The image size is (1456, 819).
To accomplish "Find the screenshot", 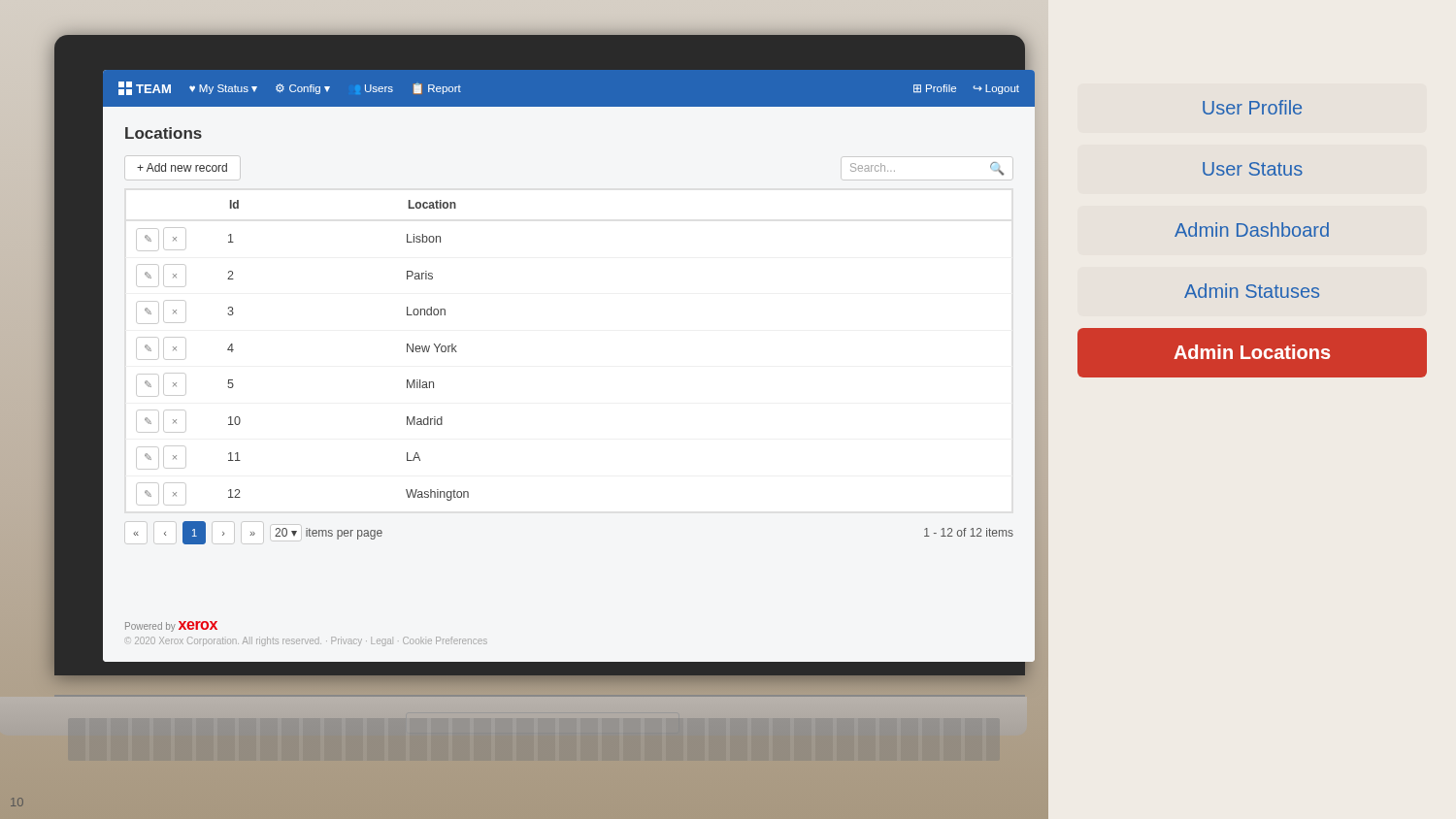I will 513,391.
